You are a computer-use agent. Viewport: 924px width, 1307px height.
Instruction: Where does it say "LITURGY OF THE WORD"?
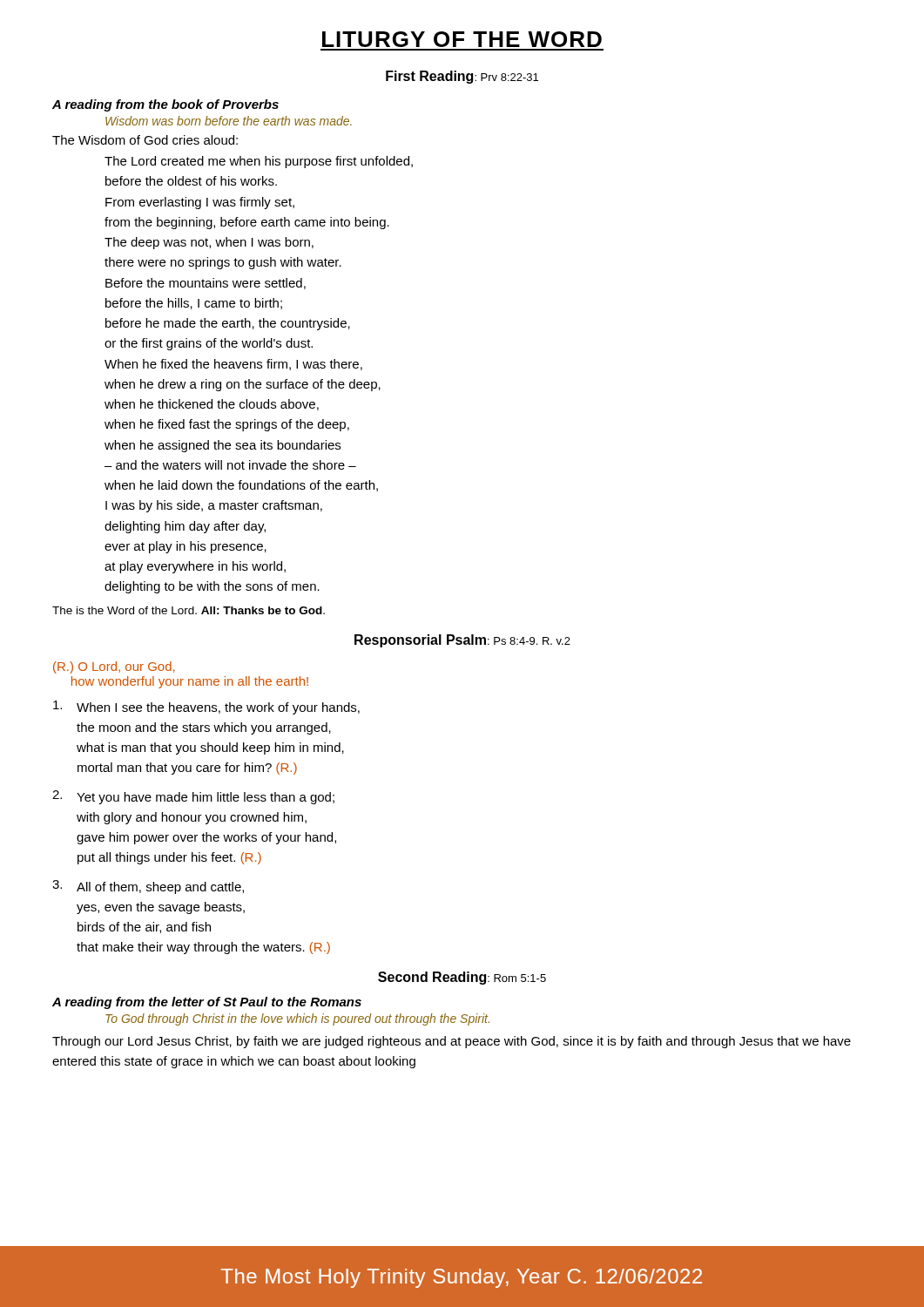(x=462, y=39)
